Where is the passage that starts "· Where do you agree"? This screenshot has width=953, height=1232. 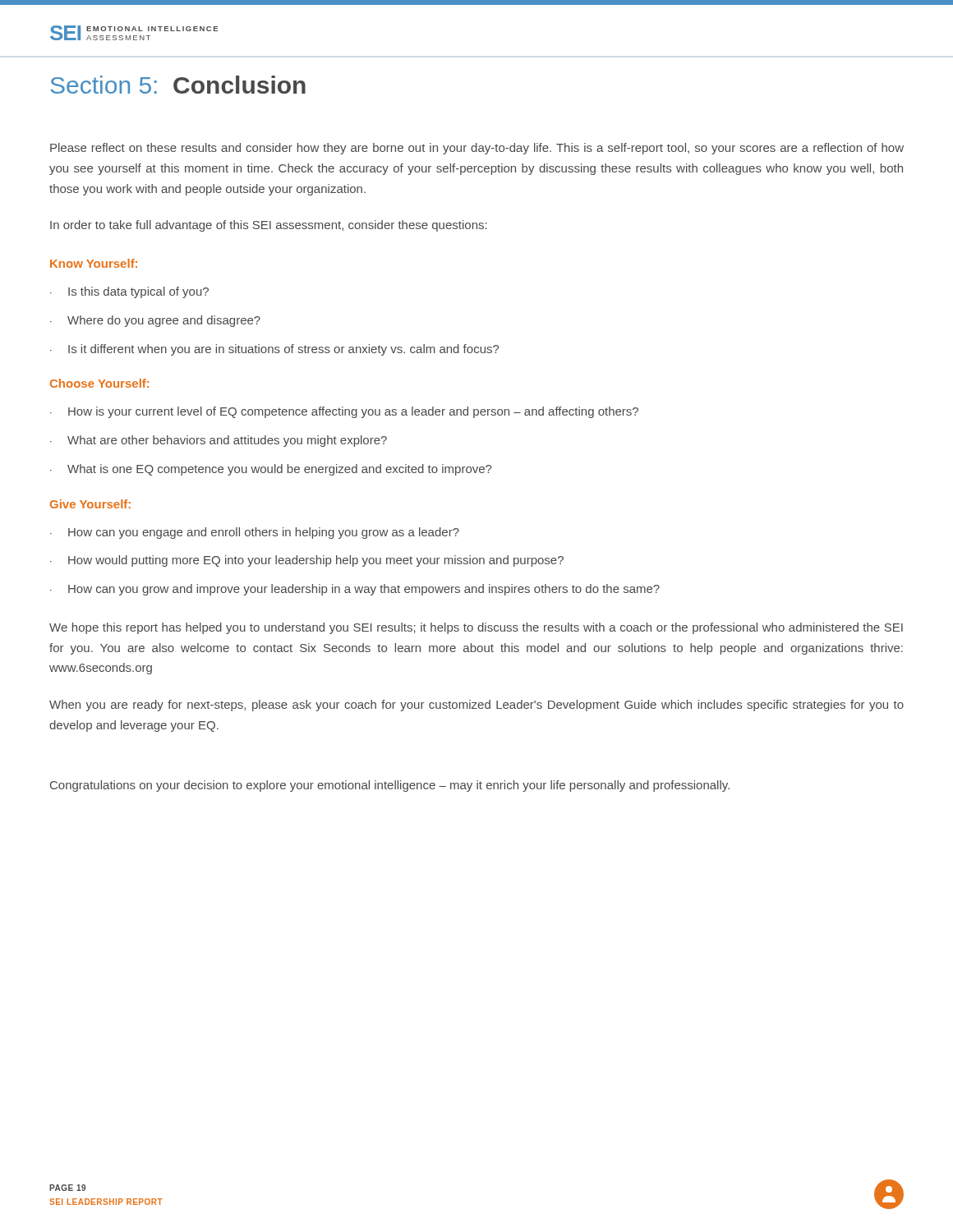coord(155,321)
